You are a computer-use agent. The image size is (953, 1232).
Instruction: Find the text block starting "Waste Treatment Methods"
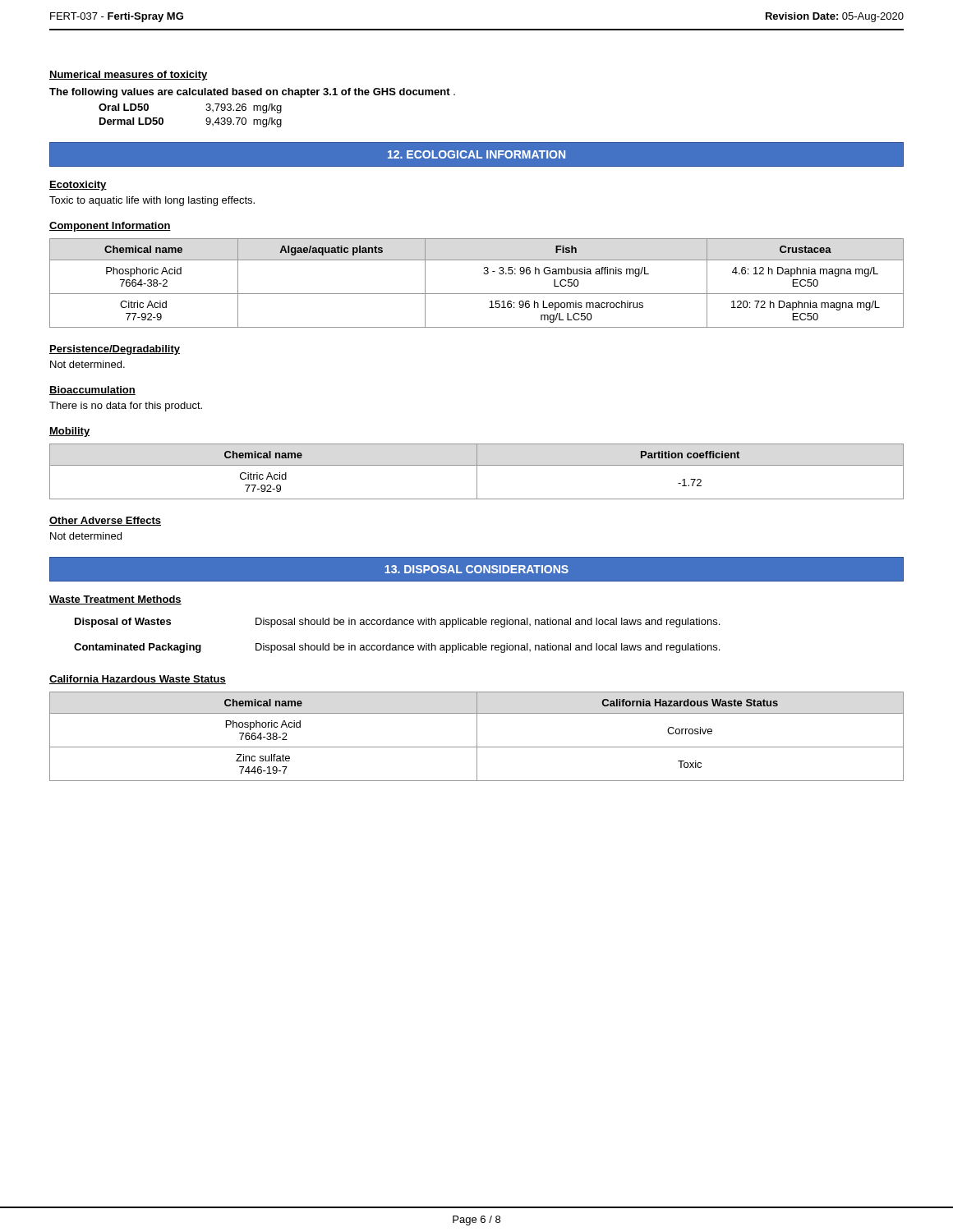click(115, 599)
